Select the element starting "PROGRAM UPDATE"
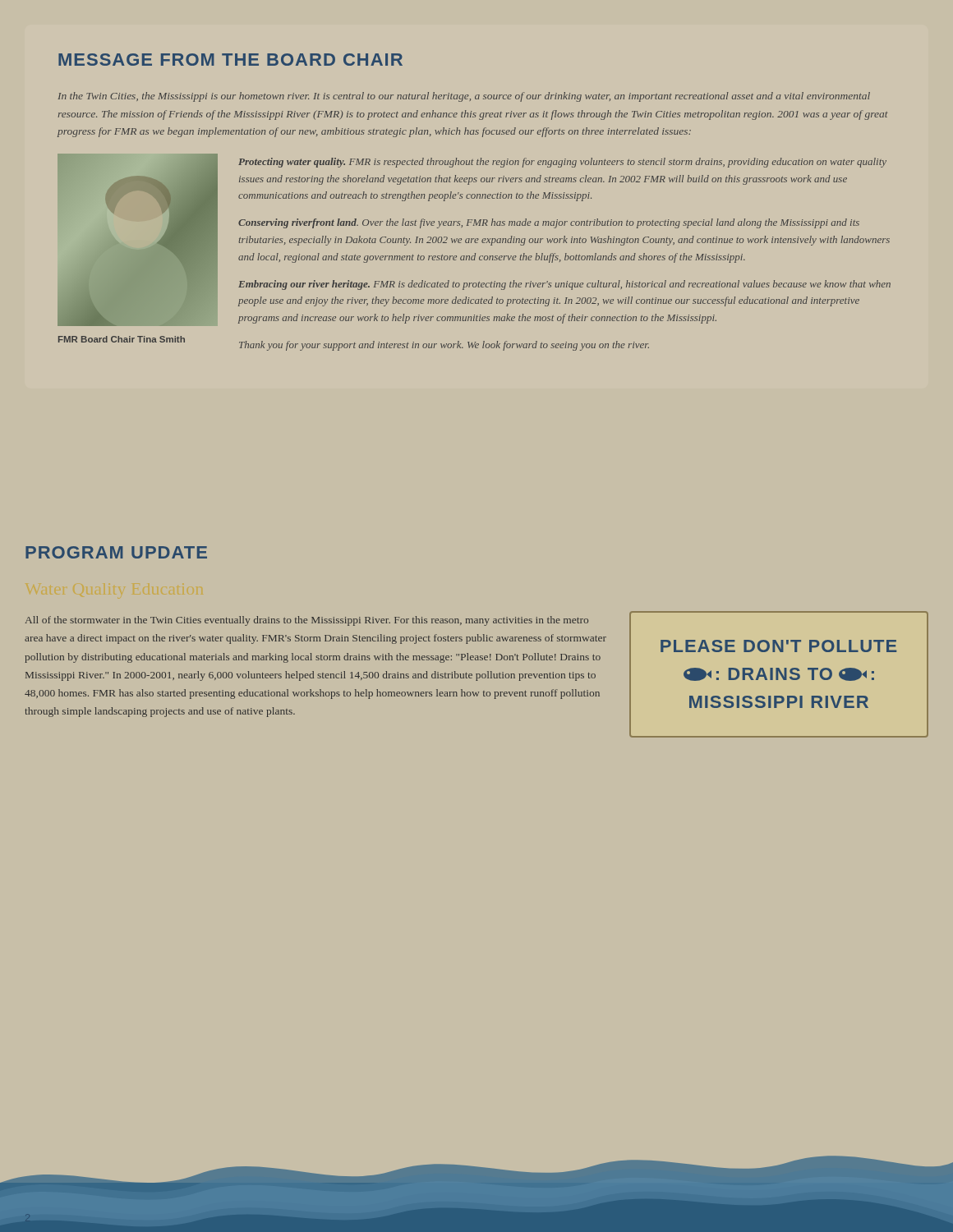This screenshot has width=953, height=1232. (117, 552)
